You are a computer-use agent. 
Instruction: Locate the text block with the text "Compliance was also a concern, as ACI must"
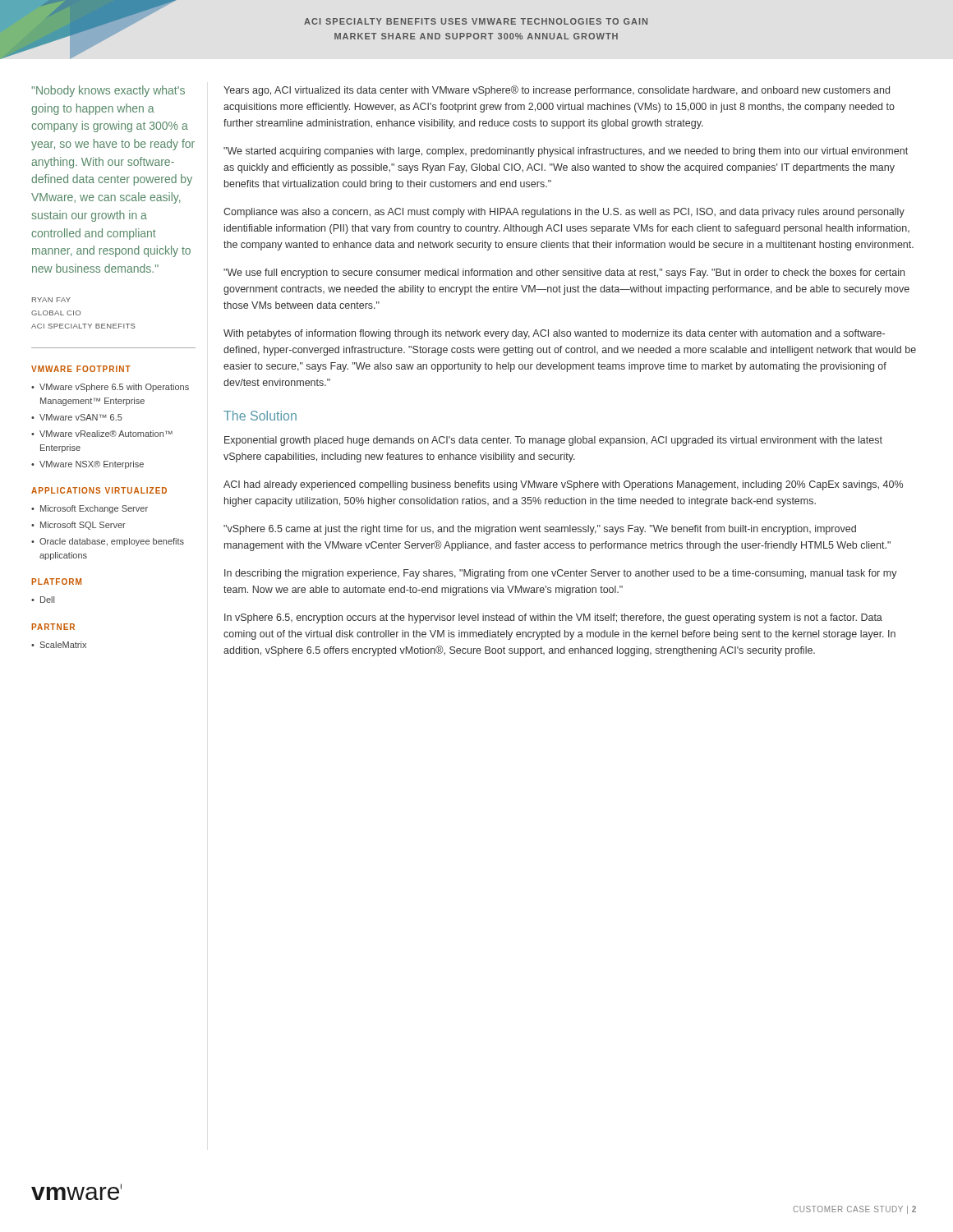tap(569, 228)
